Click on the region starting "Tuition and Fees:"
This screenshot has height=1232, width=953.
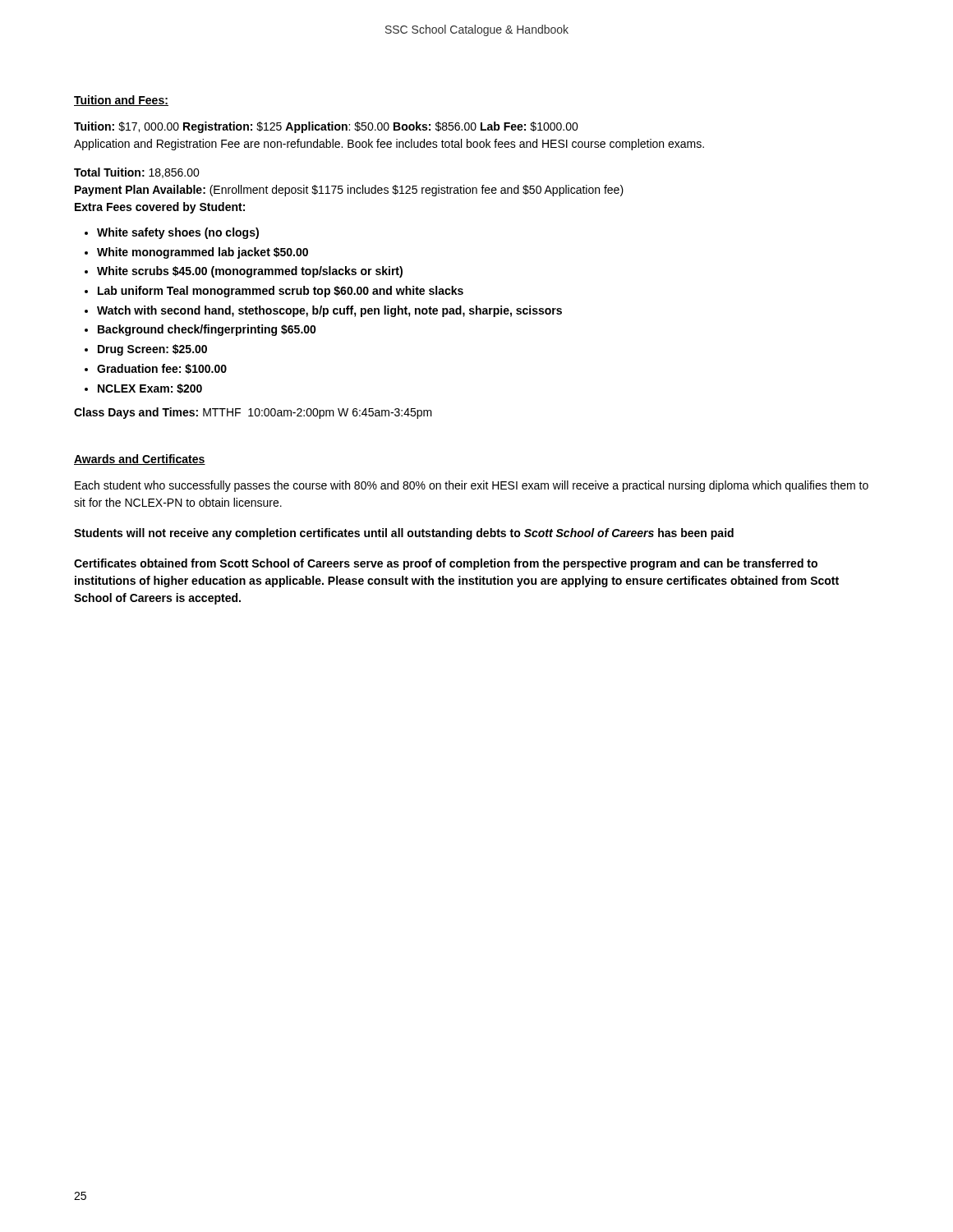point(121,100)
